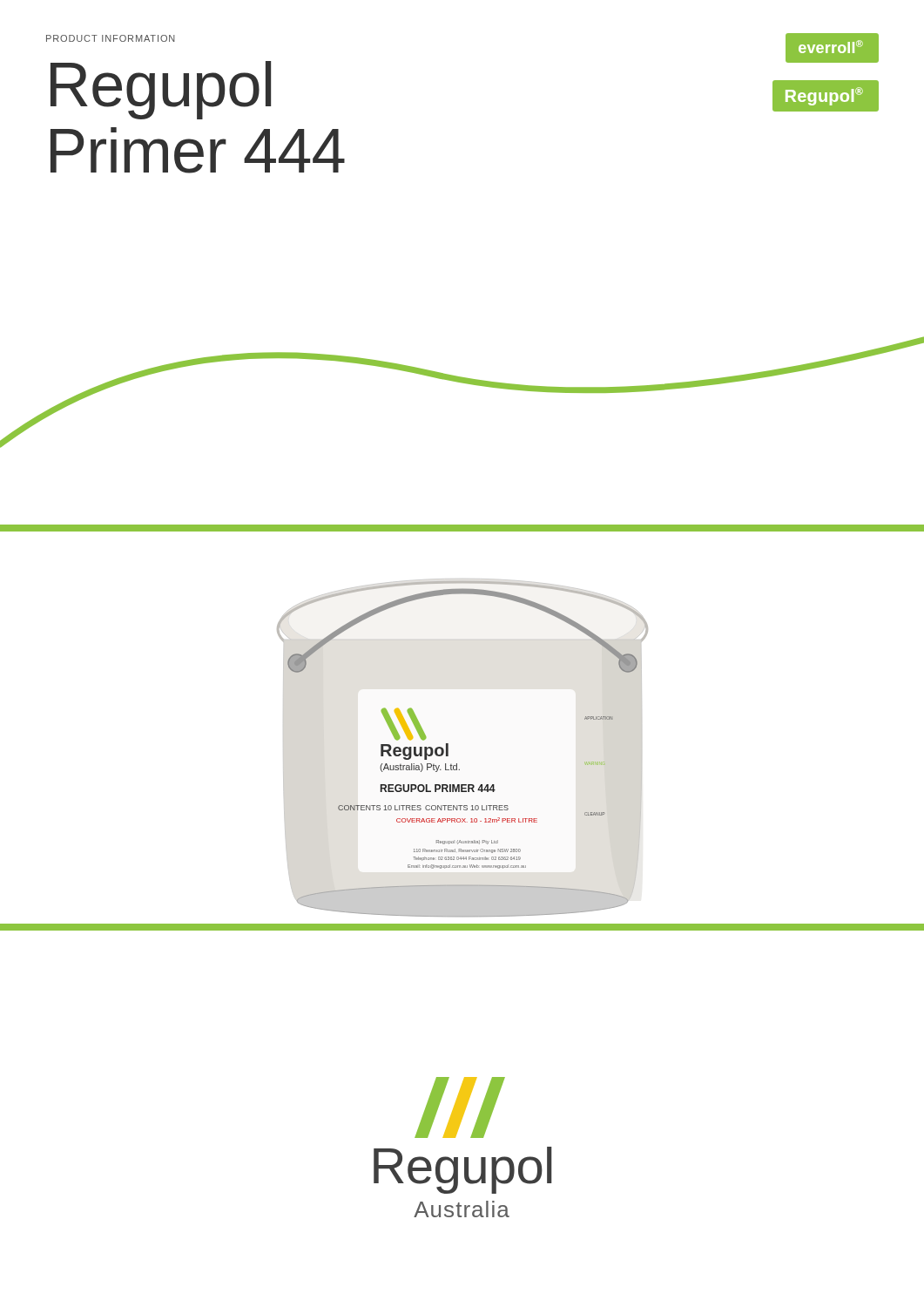
Task: Click on the photo
Action: pos(462,728)
